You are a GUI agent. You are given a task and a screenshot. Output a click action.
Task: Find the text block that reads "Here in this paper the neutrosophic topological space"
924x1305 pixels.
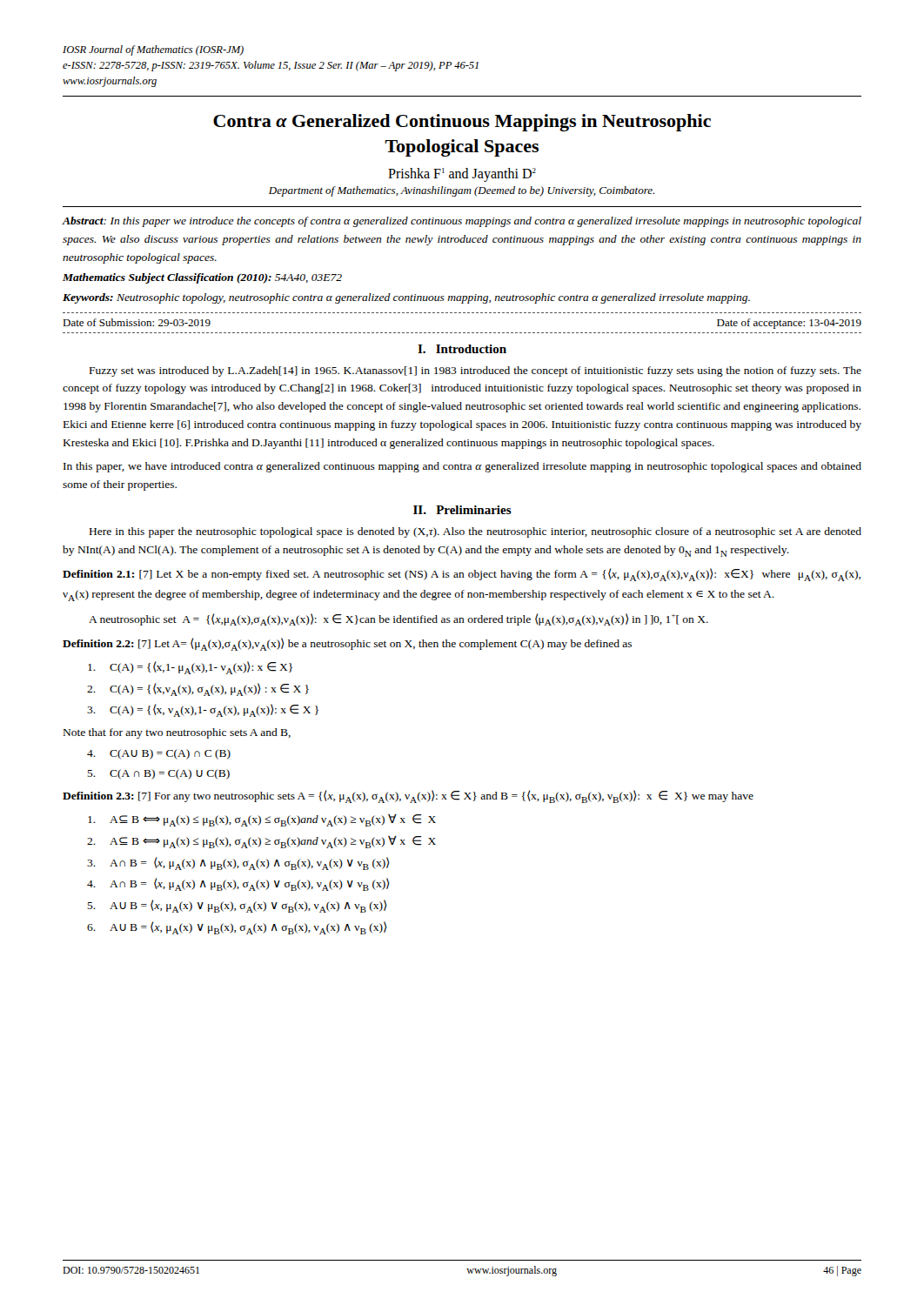(x=462, y=541)
